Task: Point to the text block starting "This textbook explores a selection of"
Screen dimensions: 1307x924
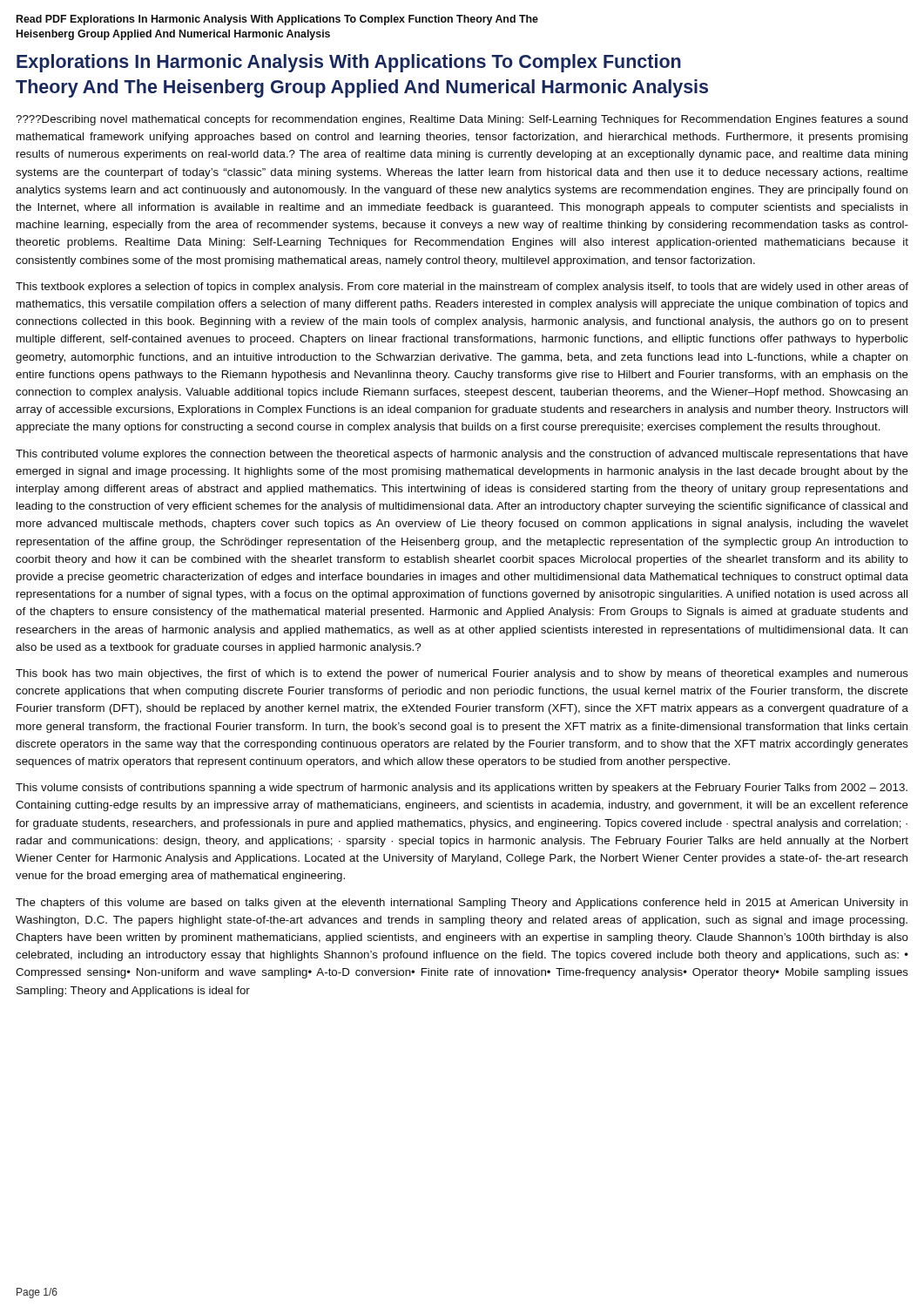Action: point(462,356)
